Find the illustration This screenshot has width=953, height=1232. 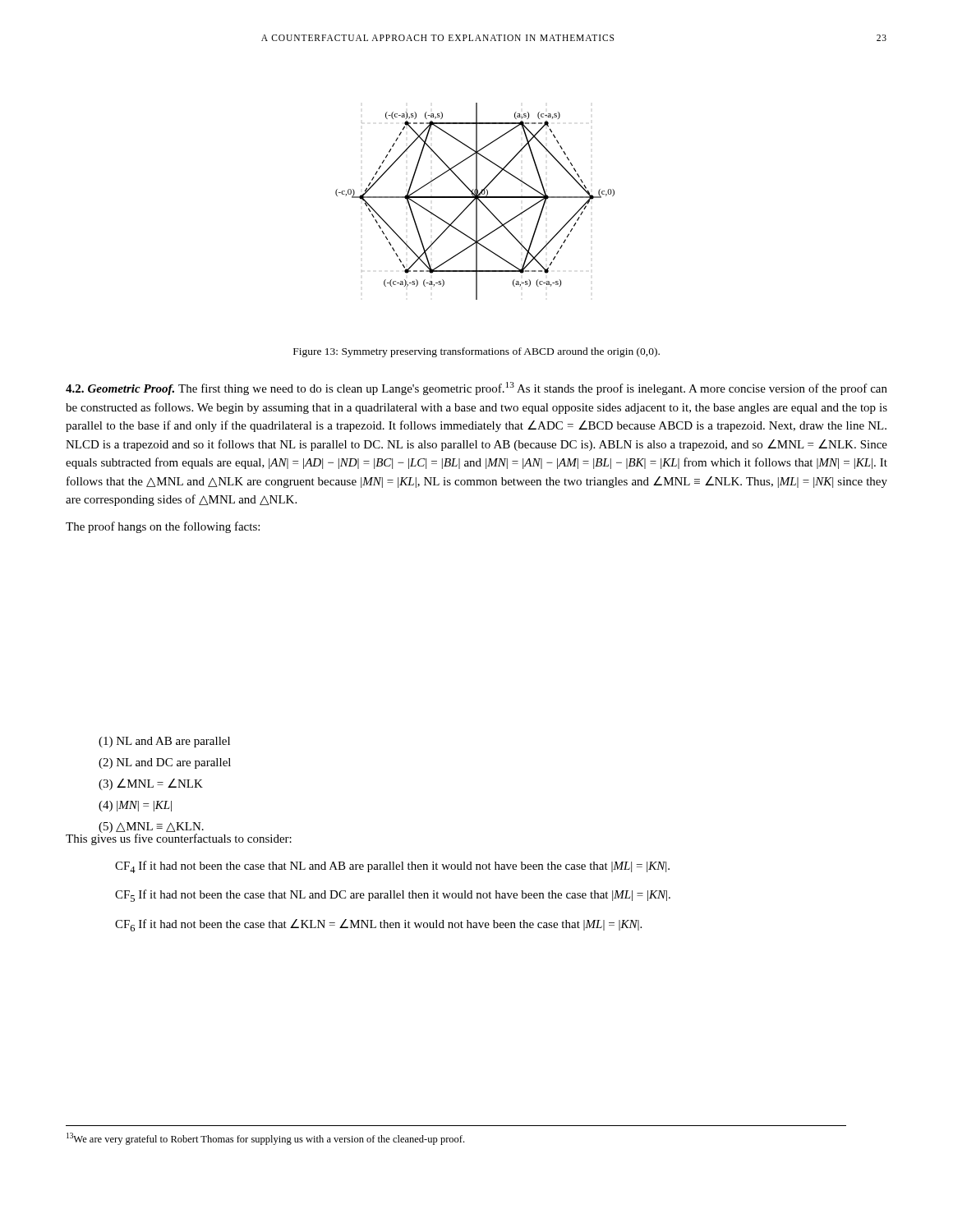click(x=476, y=196)
